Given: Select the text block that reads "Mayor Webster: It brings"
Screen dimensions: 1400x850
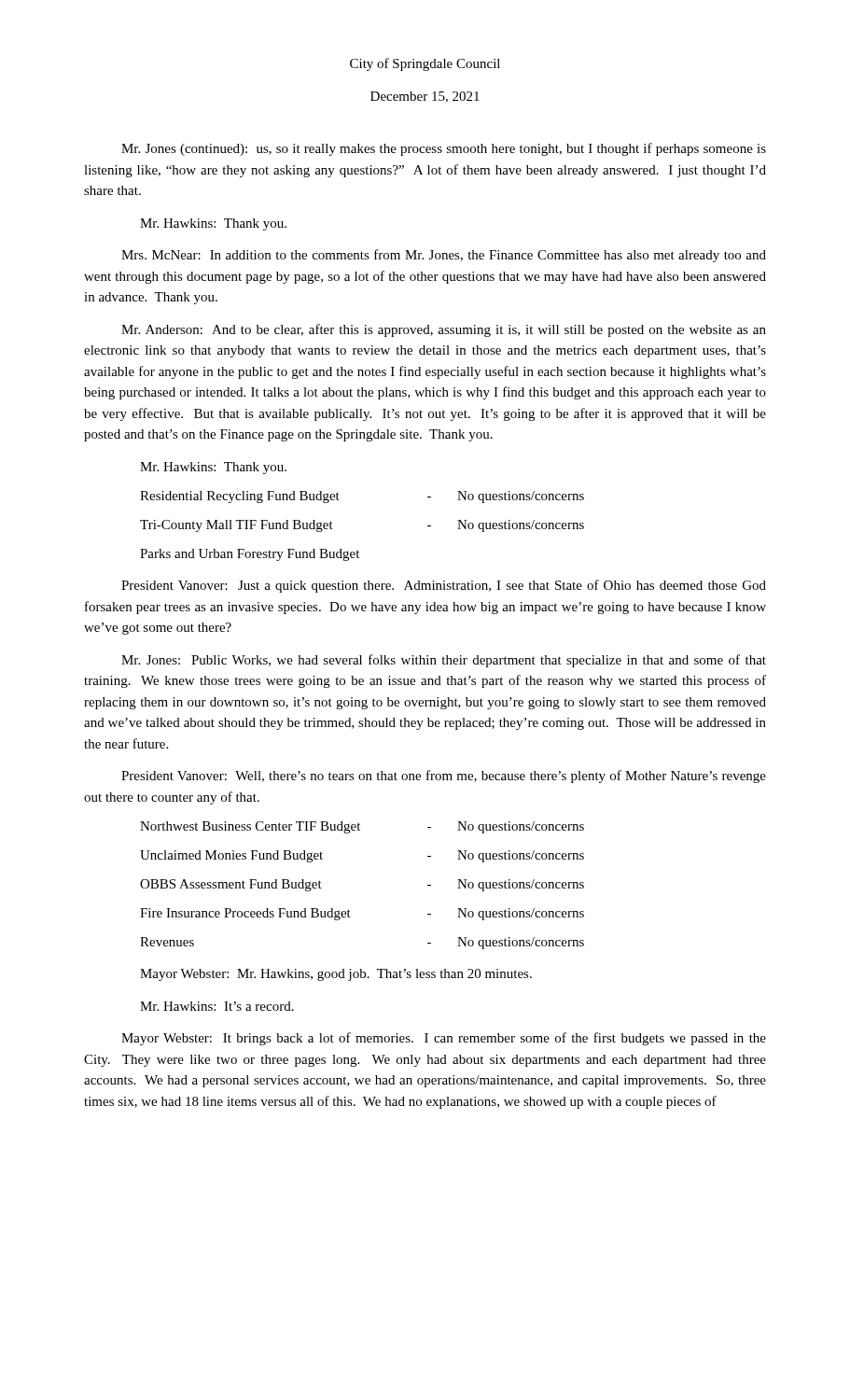Looking at the screenshot, I should coord(425,1069).
